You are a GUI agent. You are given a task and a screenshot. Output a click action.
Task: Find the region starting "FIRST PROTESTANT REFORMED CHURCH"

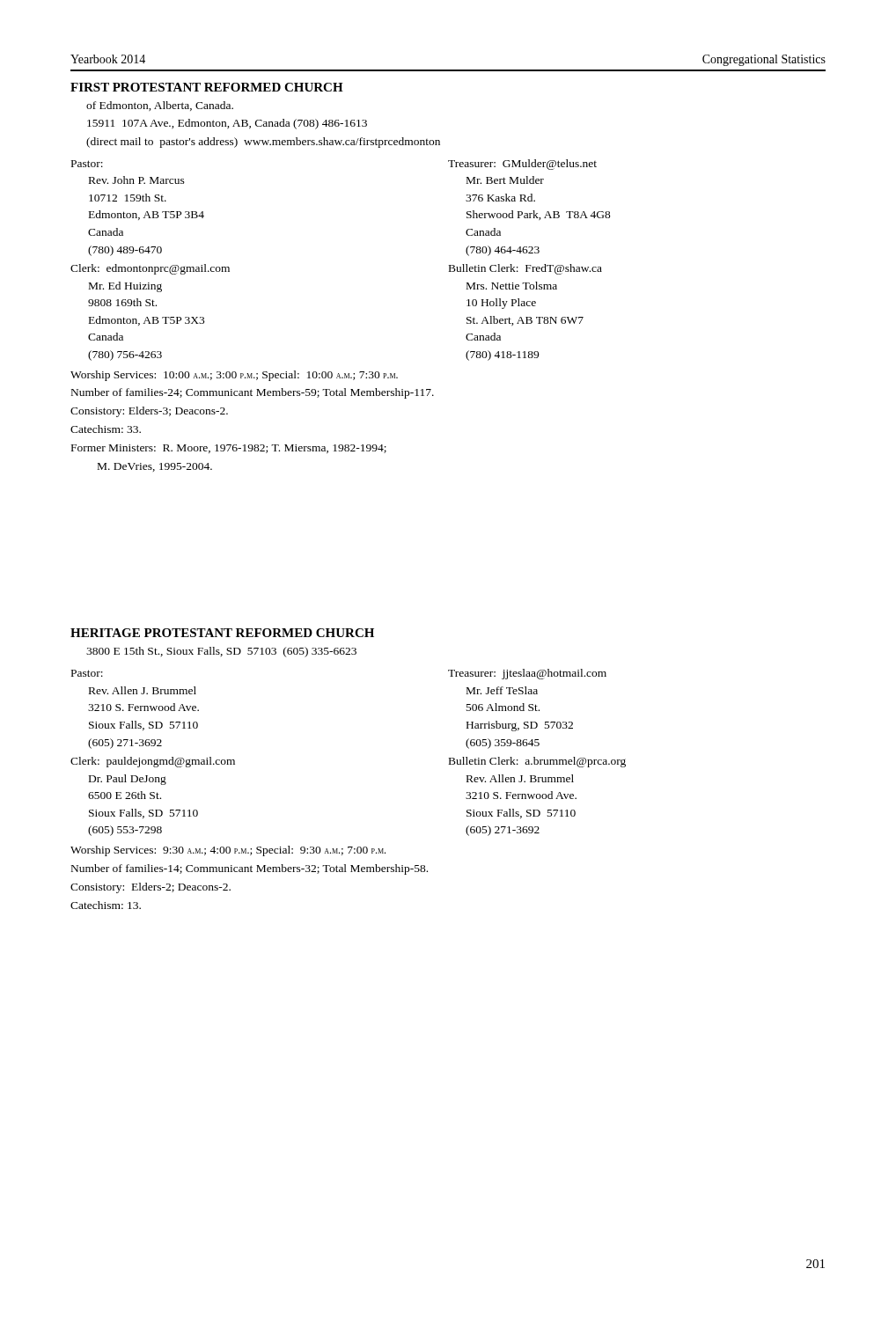pyautogui.click(x=207, y=87)
